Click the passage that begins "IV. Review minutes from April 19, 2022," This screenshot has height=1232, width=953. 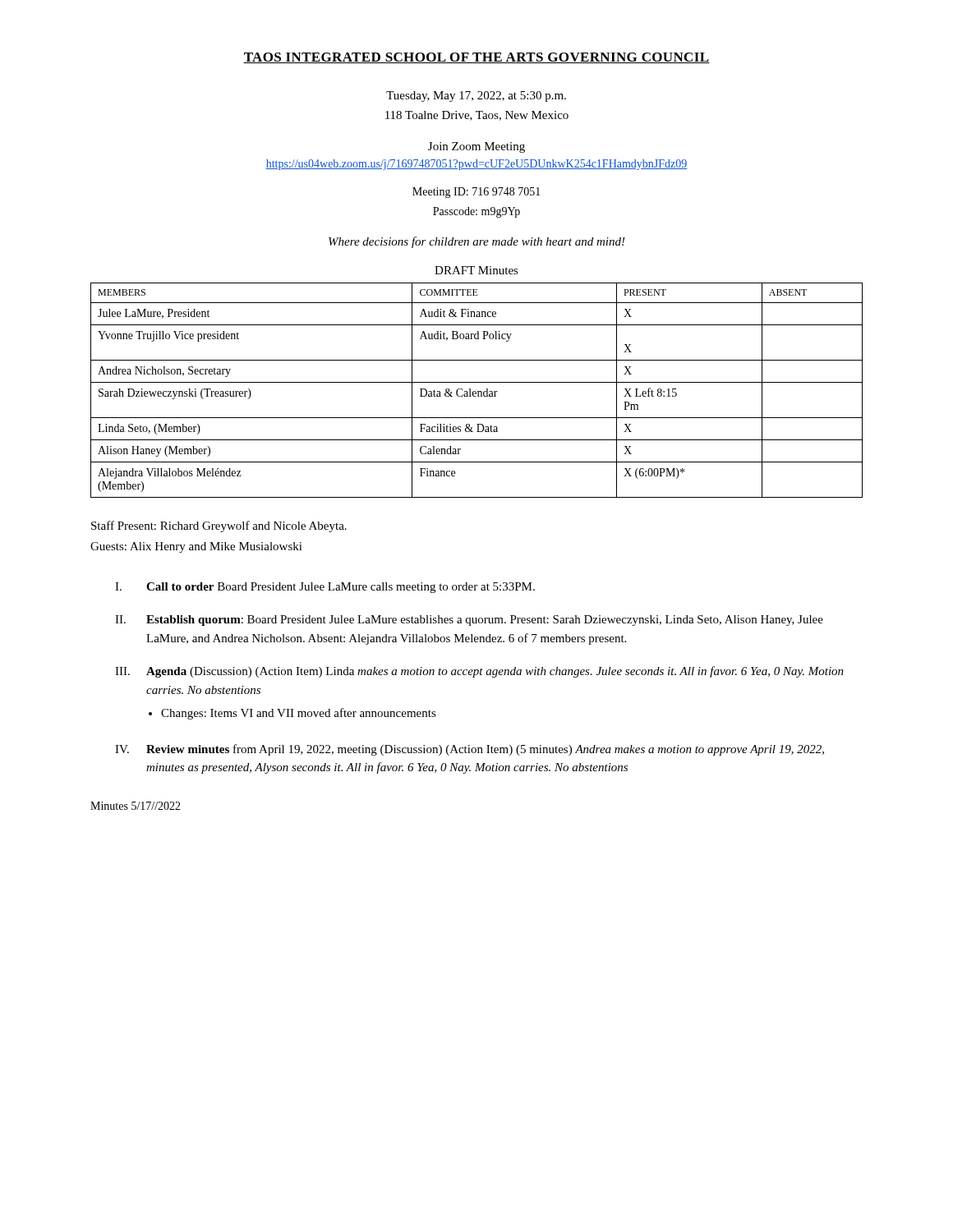pyautogui.click(x=489, y=758)
